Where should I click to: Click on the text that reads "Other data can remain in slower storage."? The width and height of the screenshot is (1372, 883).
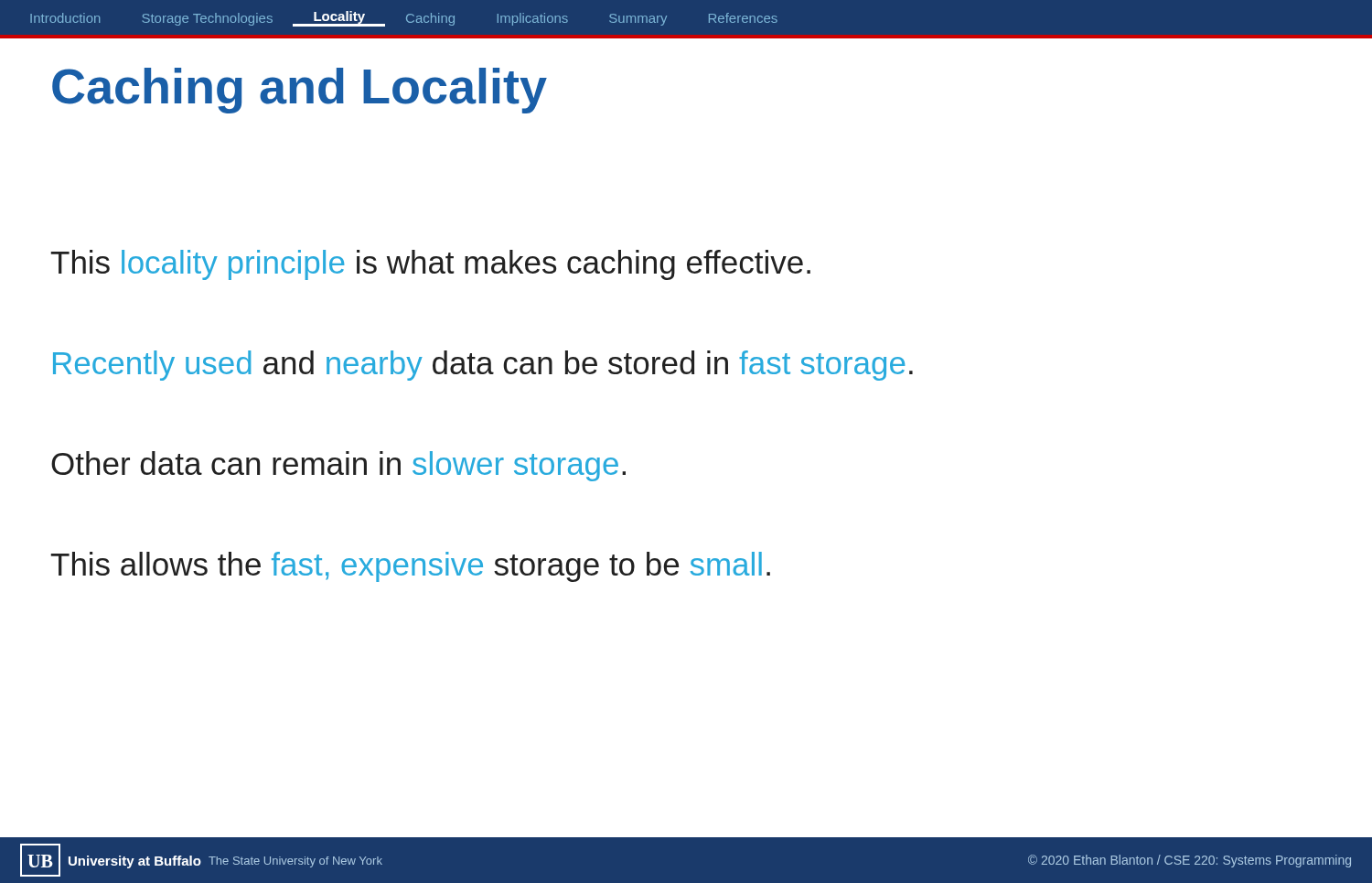[340, 463]
